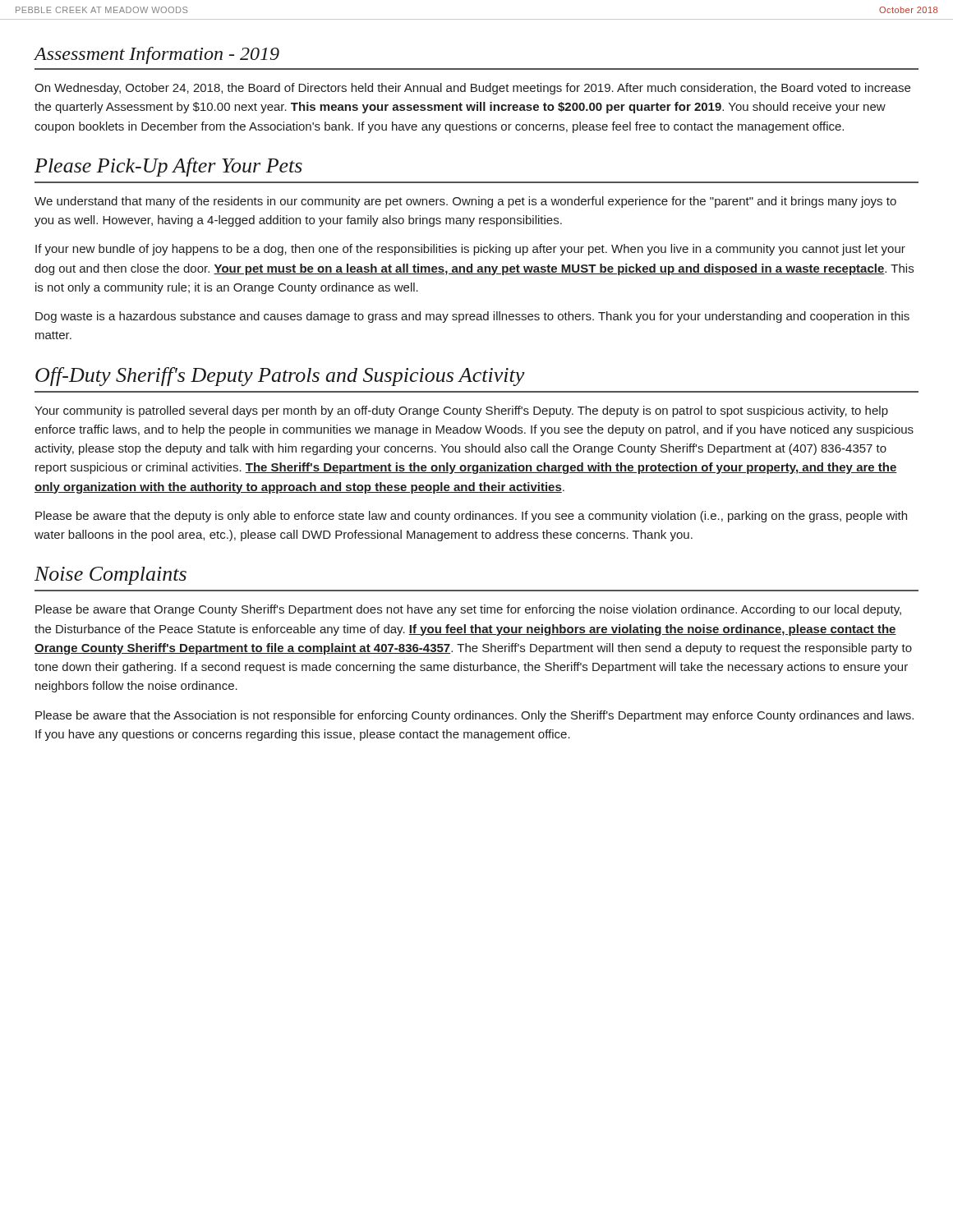
Task: Select the text block with the text "Your community is patrolled several days per month"
Action: 476,472
